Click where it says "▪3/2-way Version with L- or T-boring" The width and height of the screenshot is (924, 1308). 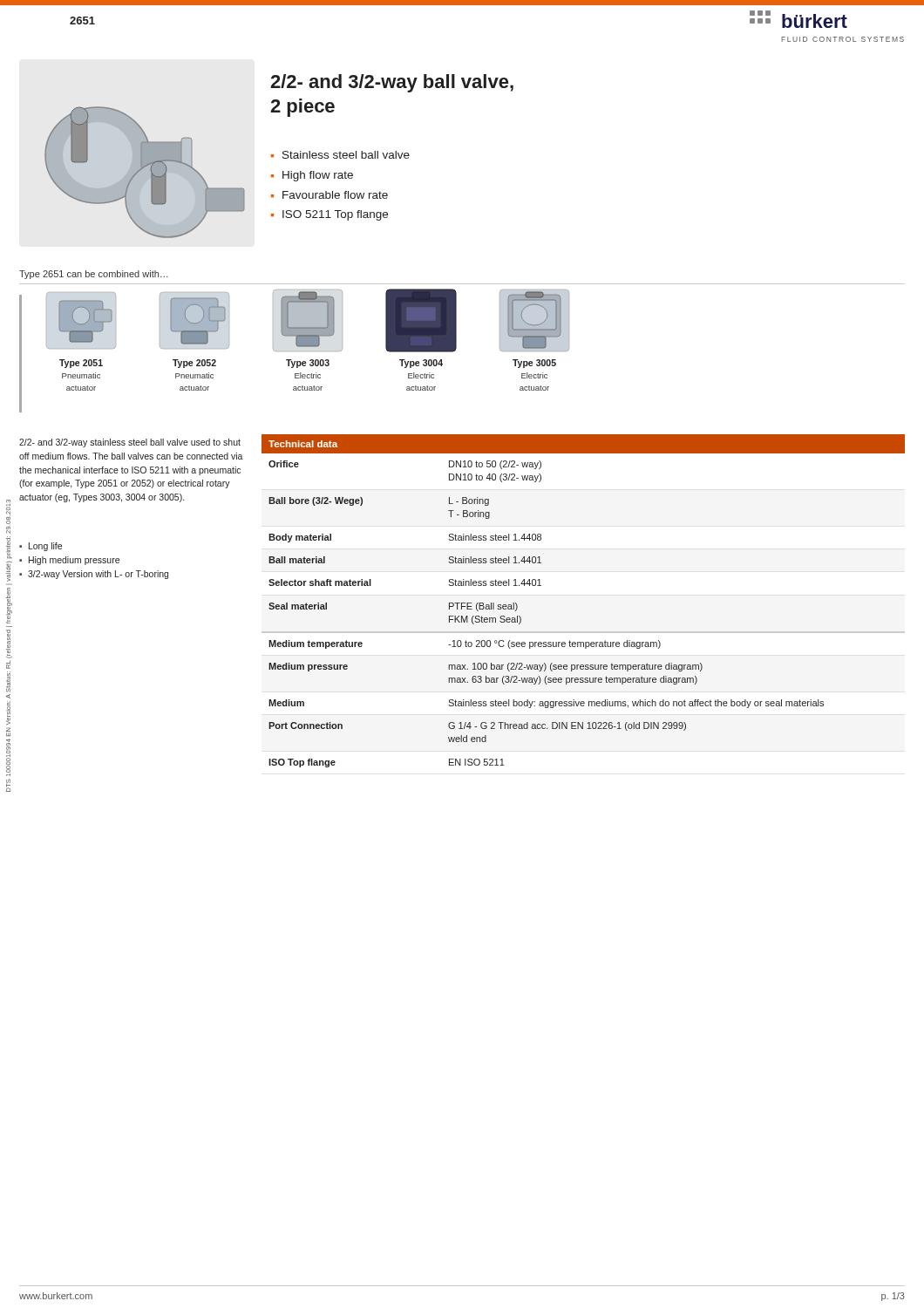[x=94, y=574]
